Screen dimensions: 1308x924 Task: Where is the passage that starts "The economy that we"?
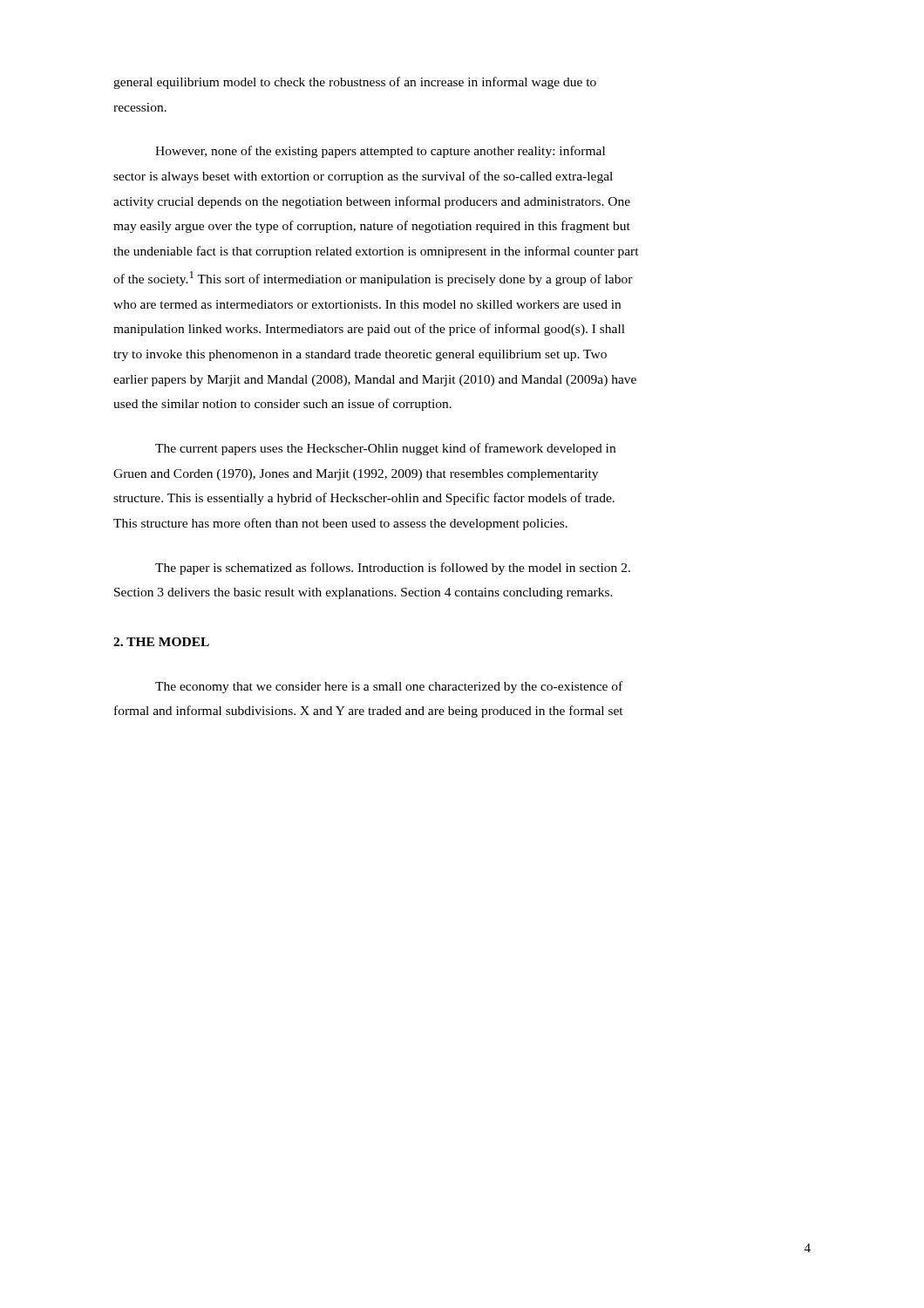click(462, 699)
